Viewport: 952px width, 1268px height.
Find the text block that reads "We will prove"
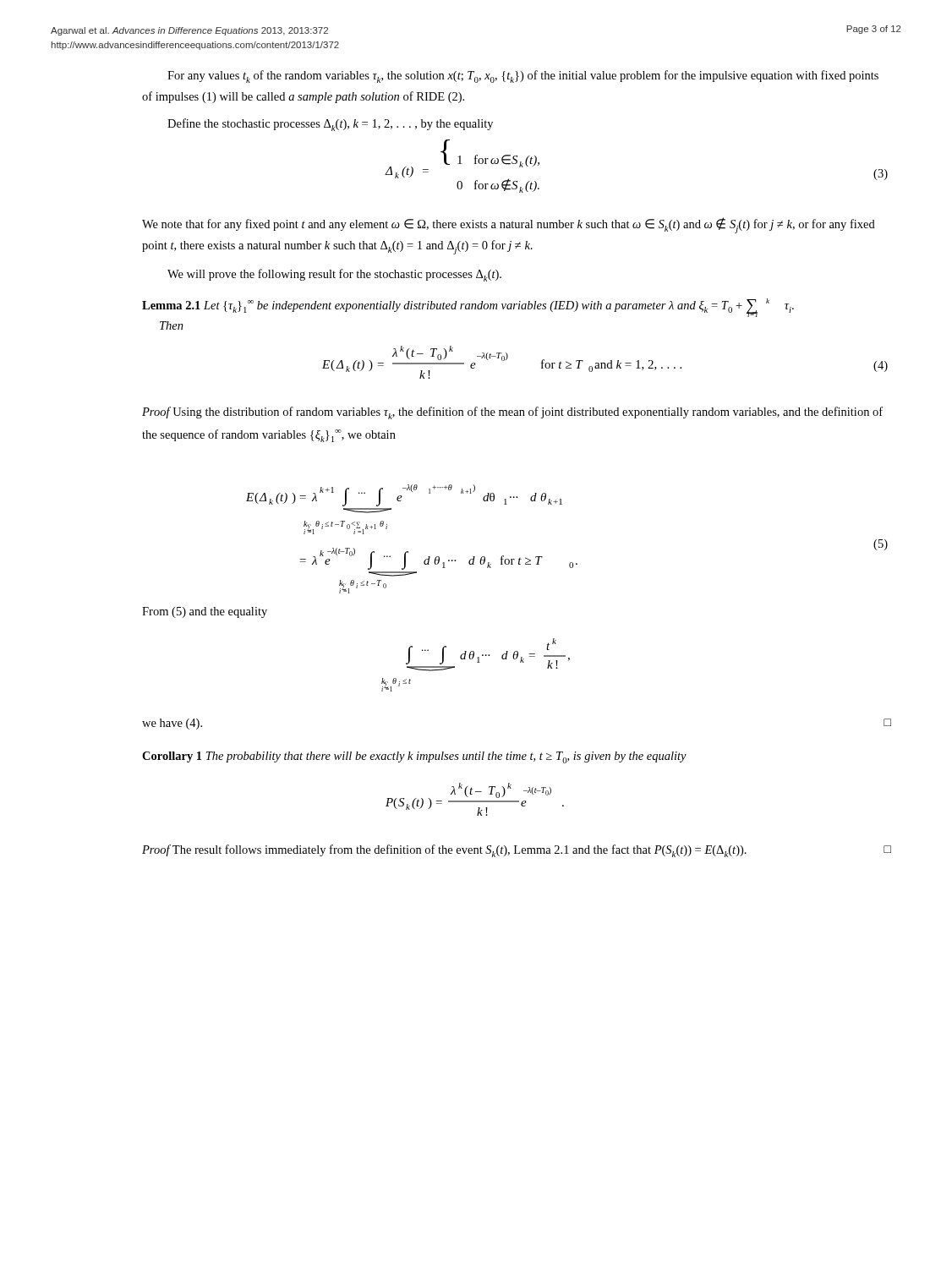(335, 275)
